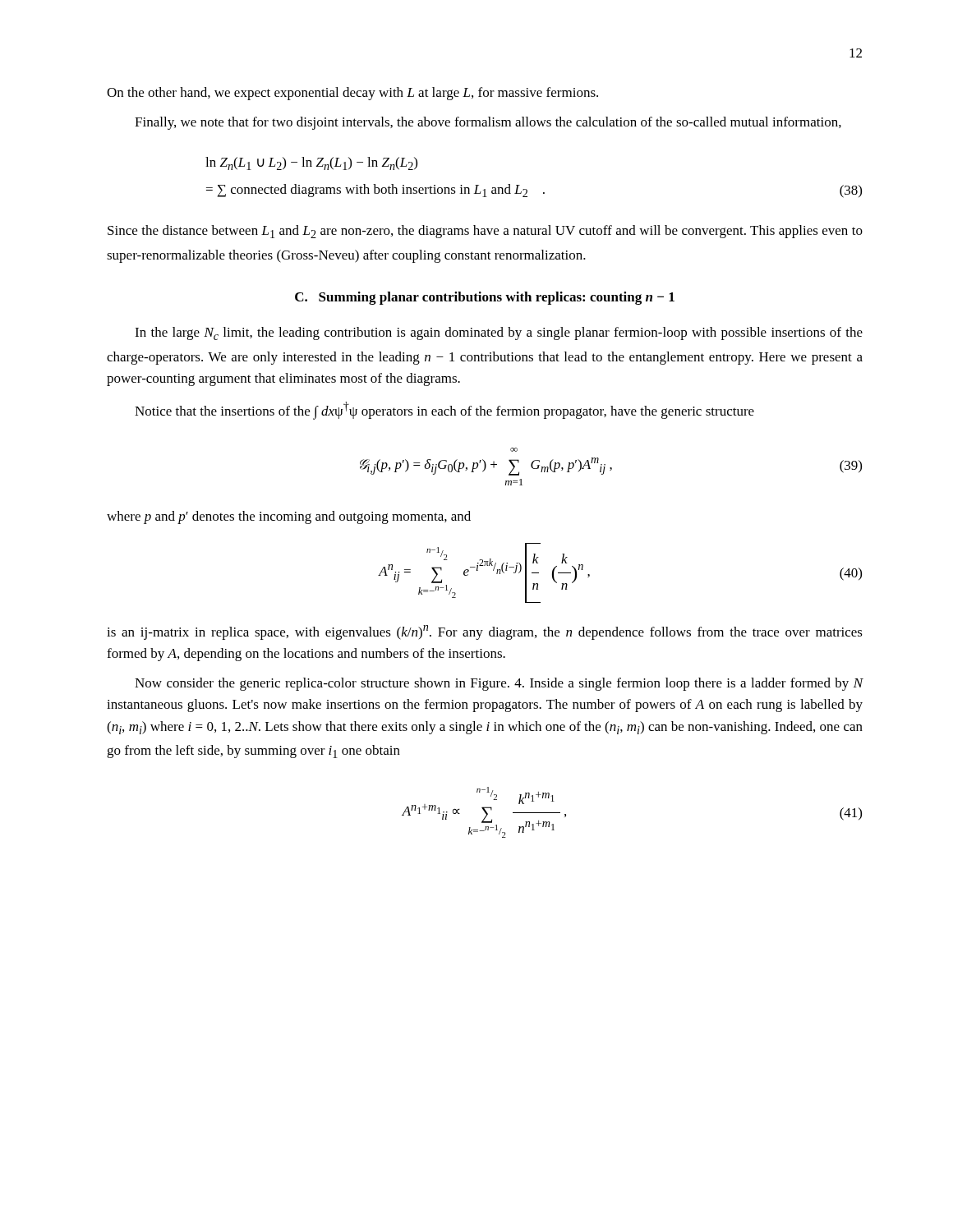Click on the element starting "𝒢i,j(p, p′) = δijG0(p, p′) +"
953x1232 pixels.
485,466
